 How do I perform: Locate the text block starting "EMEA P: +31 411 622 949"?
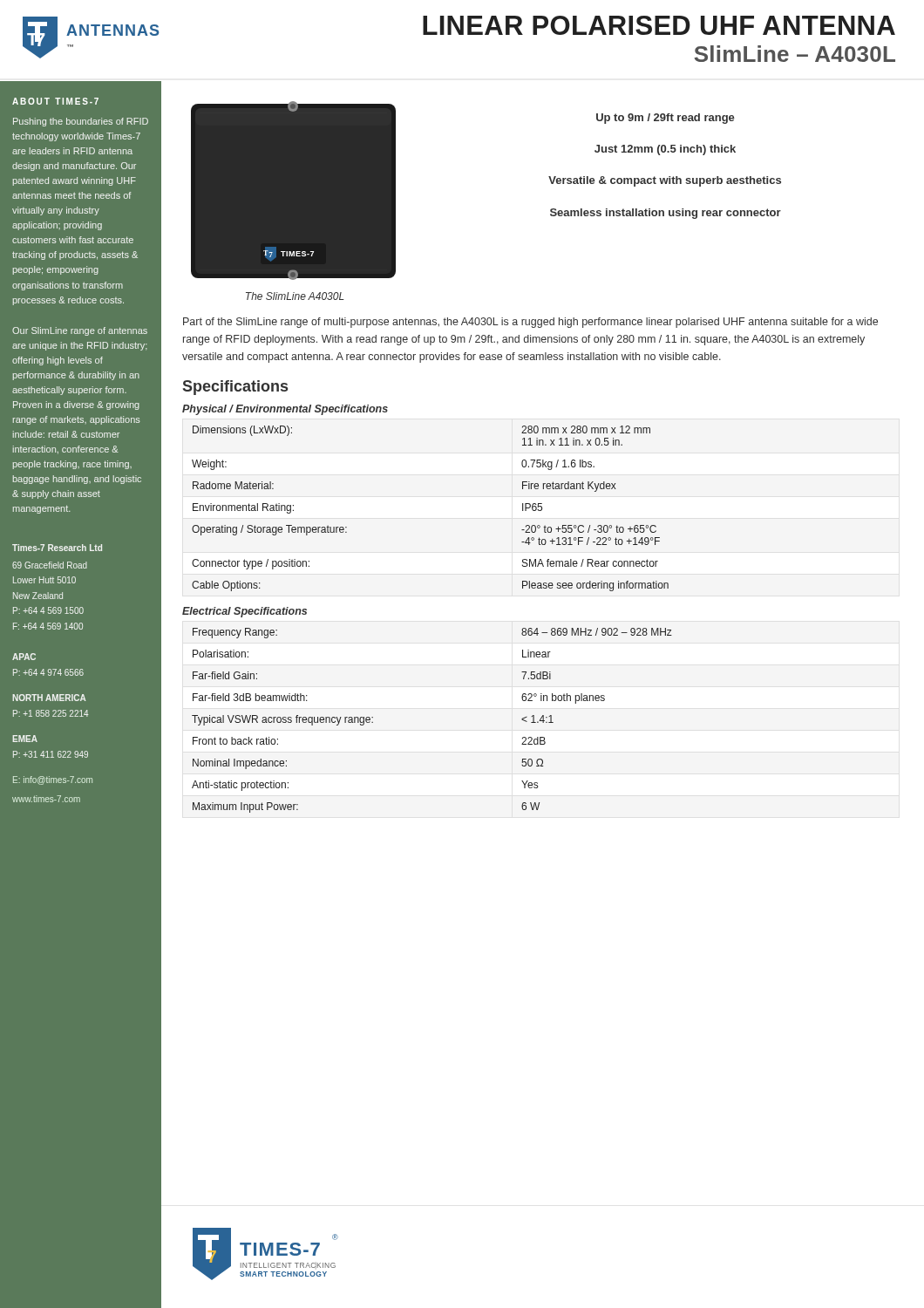pyautogui.click(x=81, y=746)
